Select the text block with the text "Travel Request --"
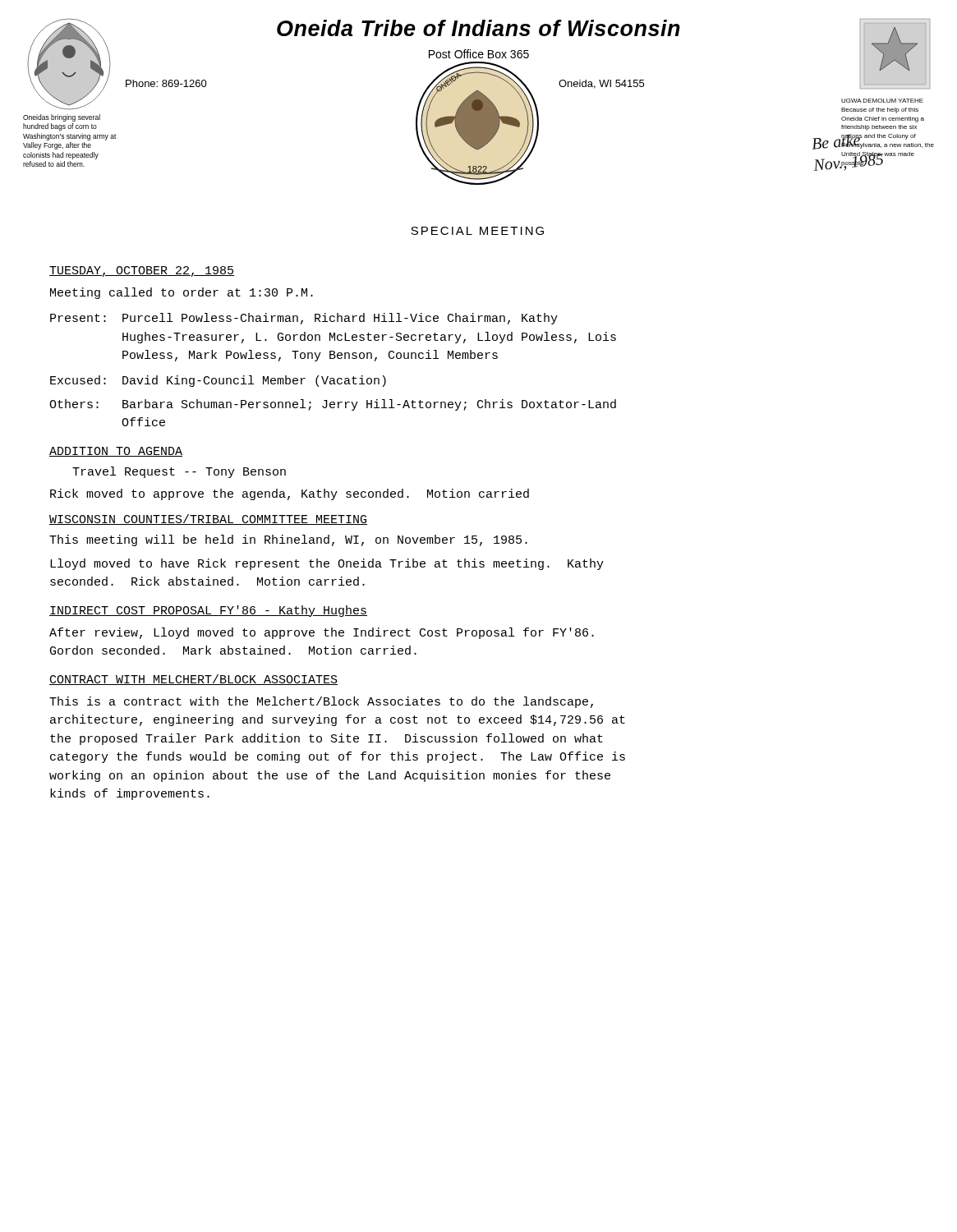The height and width of the screenshot is (1232, 957). [179, 472]
